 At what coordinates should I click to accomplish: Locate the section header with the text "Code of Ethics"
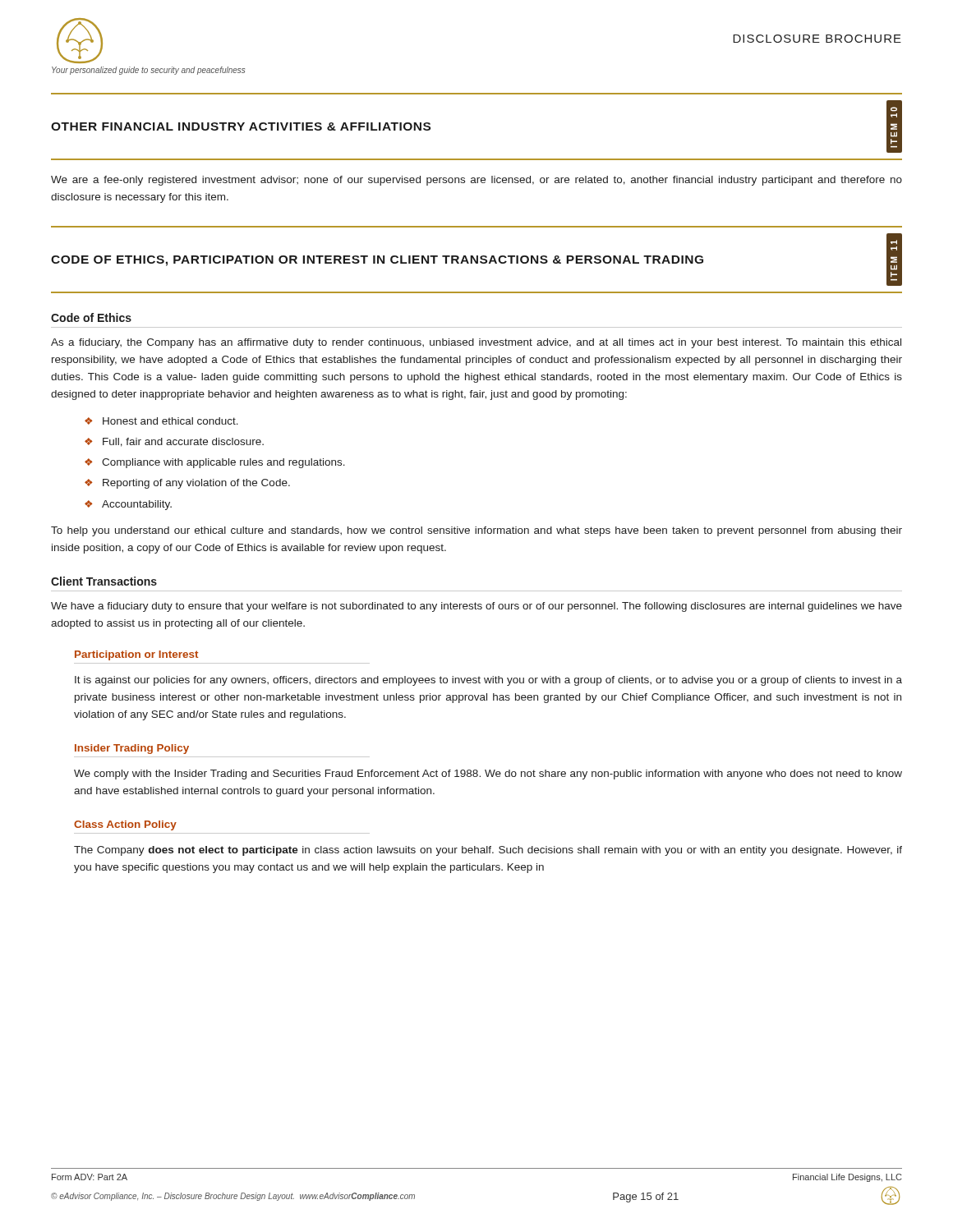tap(476, 319)
